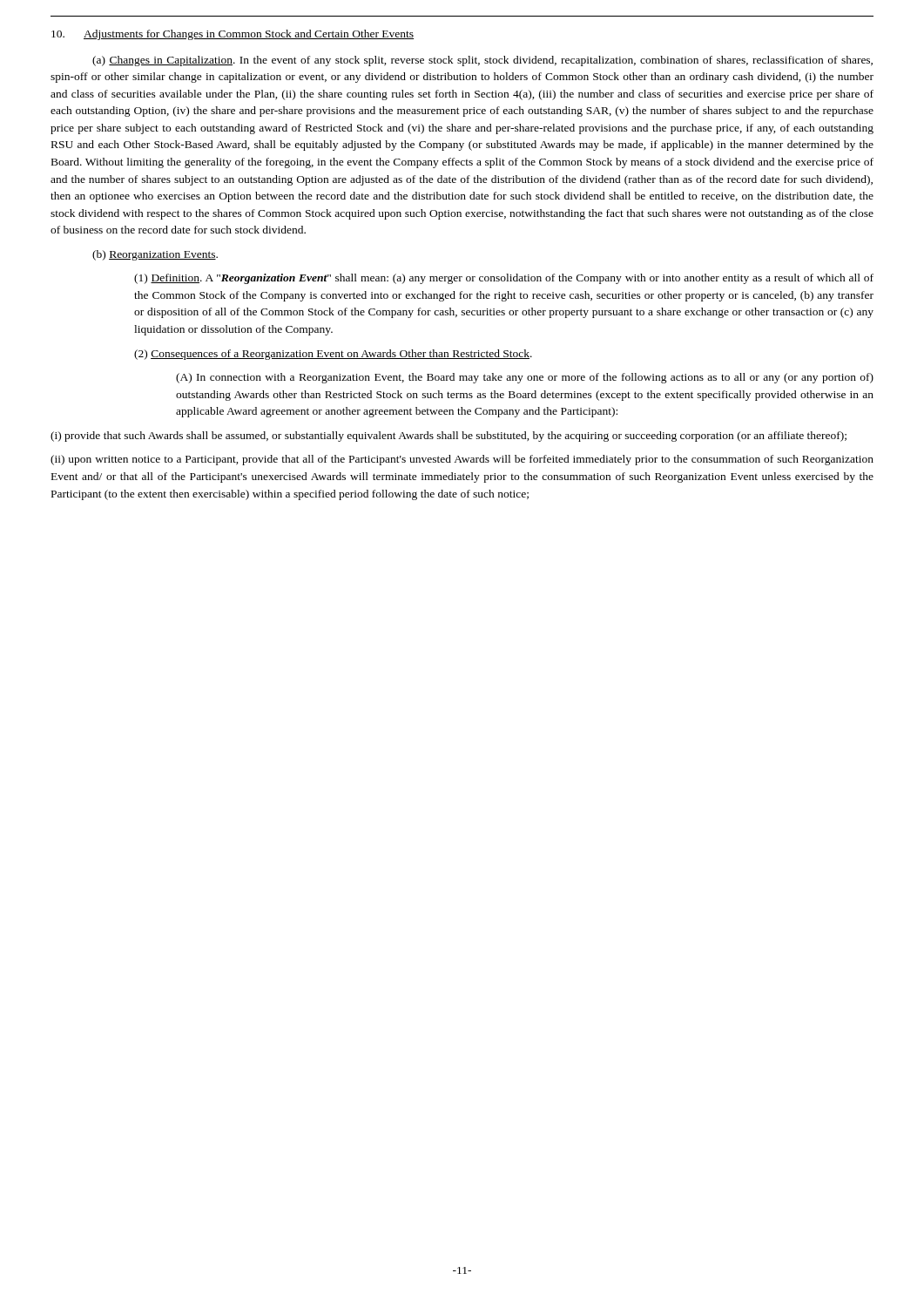The width and height of the screenshot is (924, 1307).
Task: Find the block on this page that starts "(ii) upon written notice to a Participant, provide"
Action: [462, 476]
